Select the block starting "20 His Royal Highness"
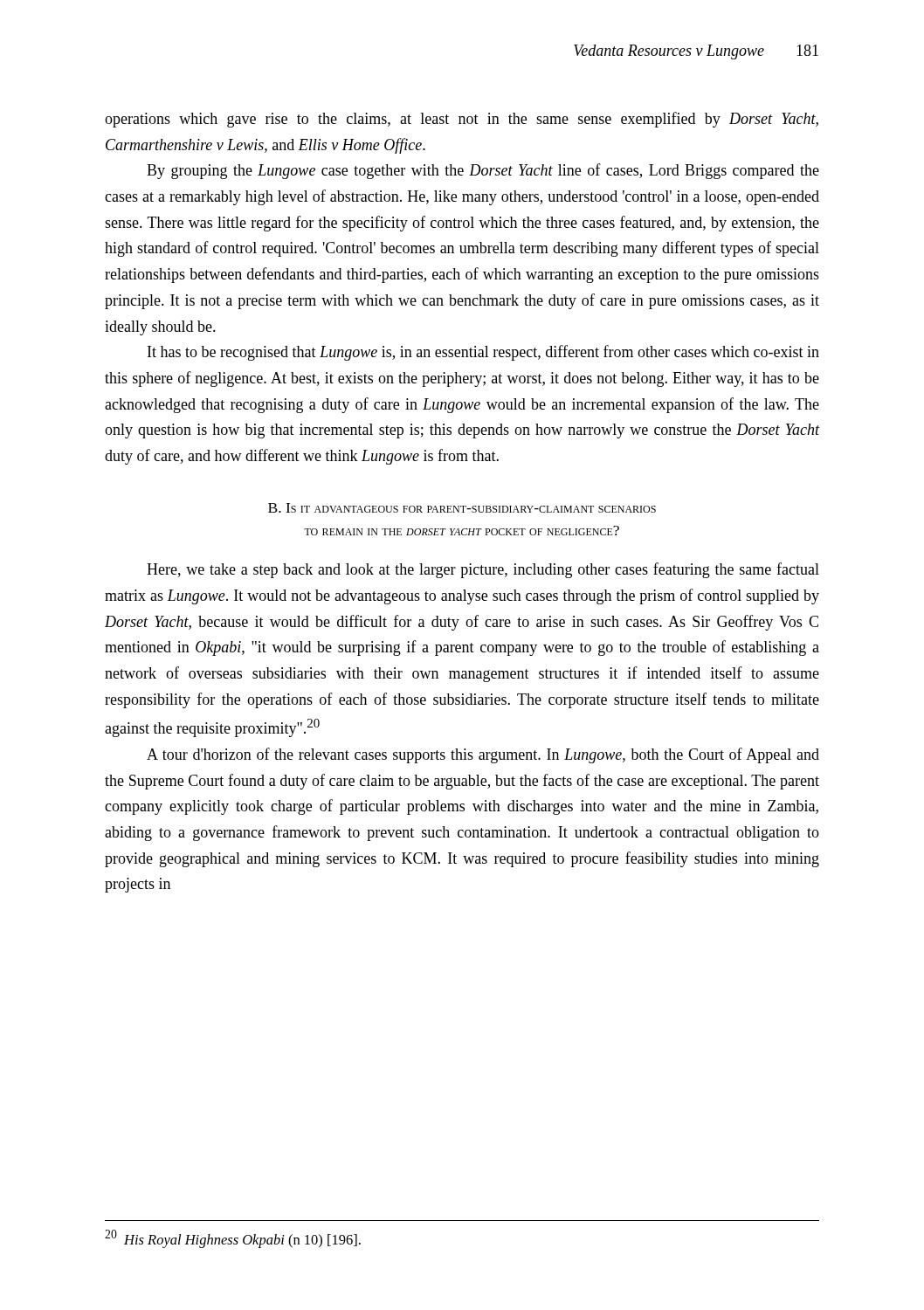This screenshot has width=924, height=1310. [233, 1238]
